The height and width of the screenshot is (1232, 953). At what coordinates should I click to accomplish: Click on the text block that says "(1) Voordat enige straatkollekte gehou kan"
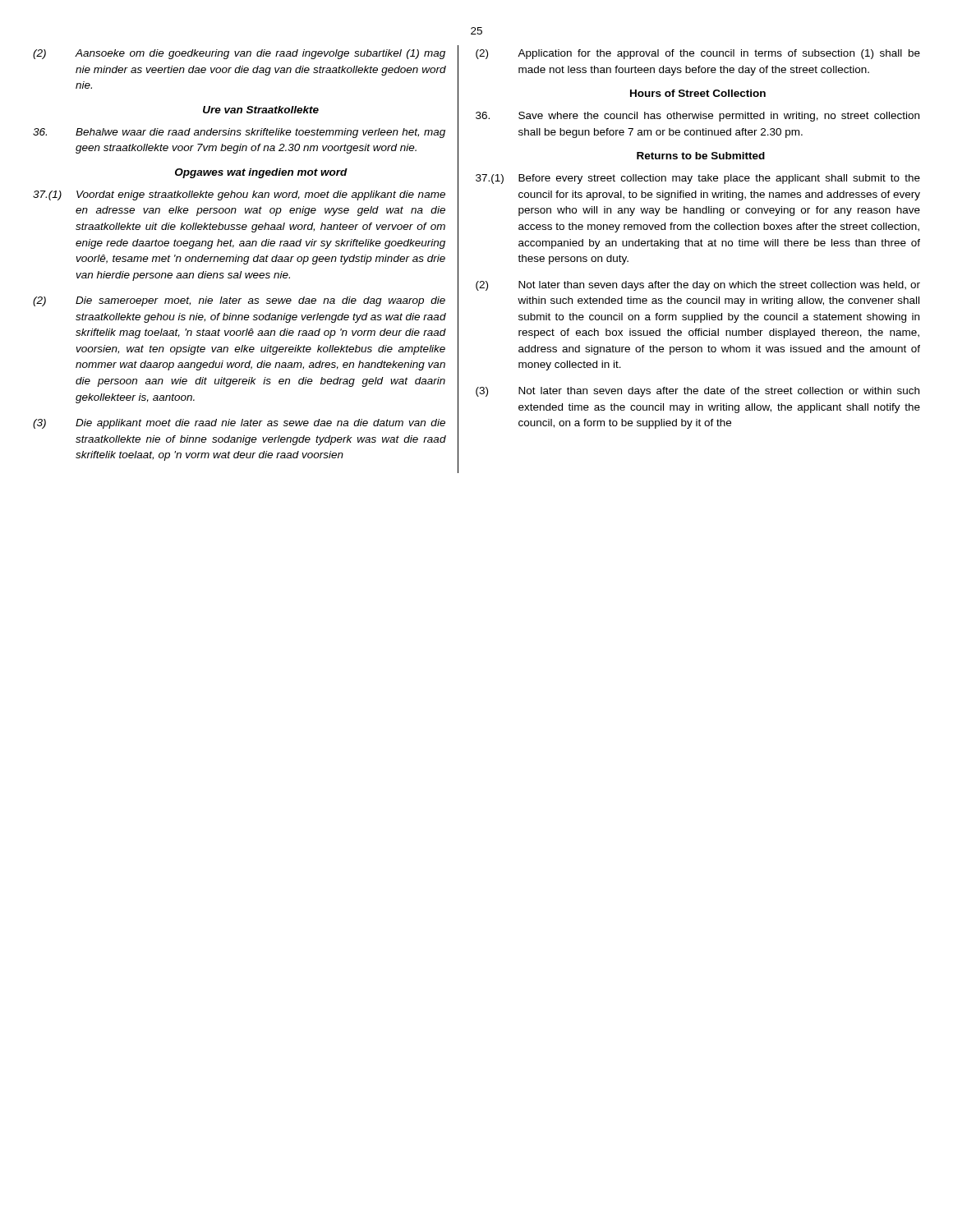pos(239,235)
